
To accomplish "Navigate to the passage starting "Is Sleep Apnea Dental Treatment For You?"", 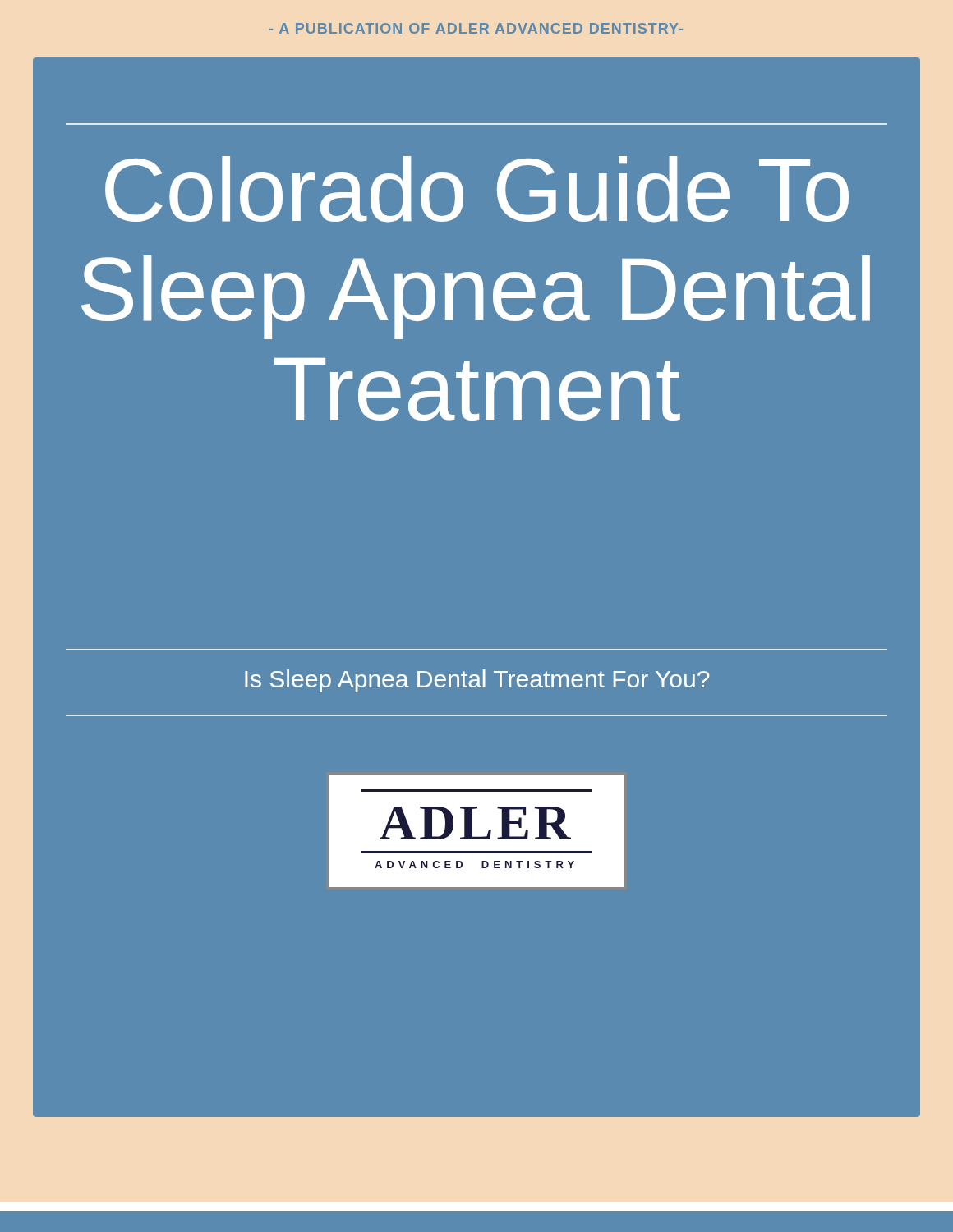I will coord(476,679).
